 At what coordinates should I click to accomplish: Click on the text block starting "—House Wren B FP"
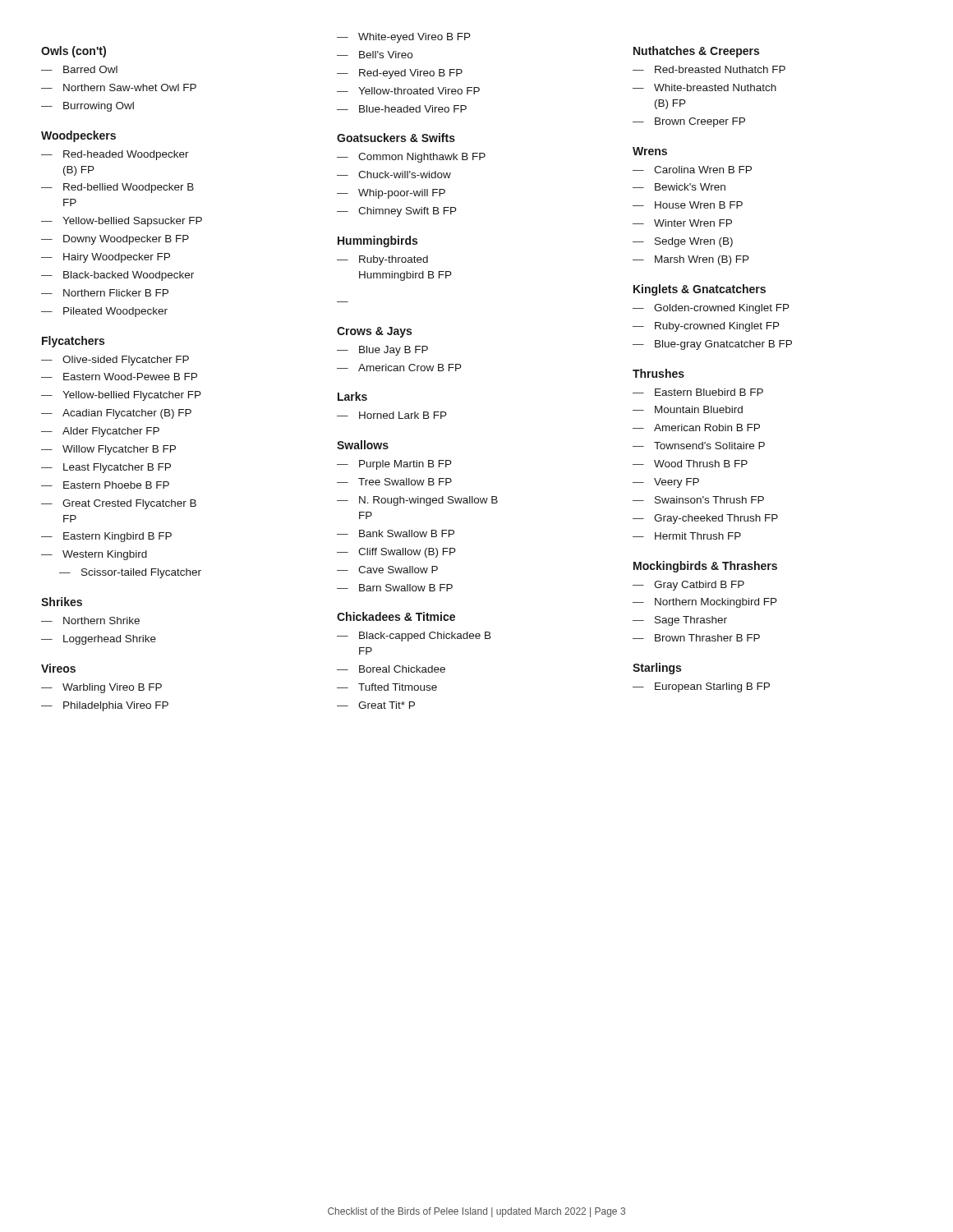(688, 205)
